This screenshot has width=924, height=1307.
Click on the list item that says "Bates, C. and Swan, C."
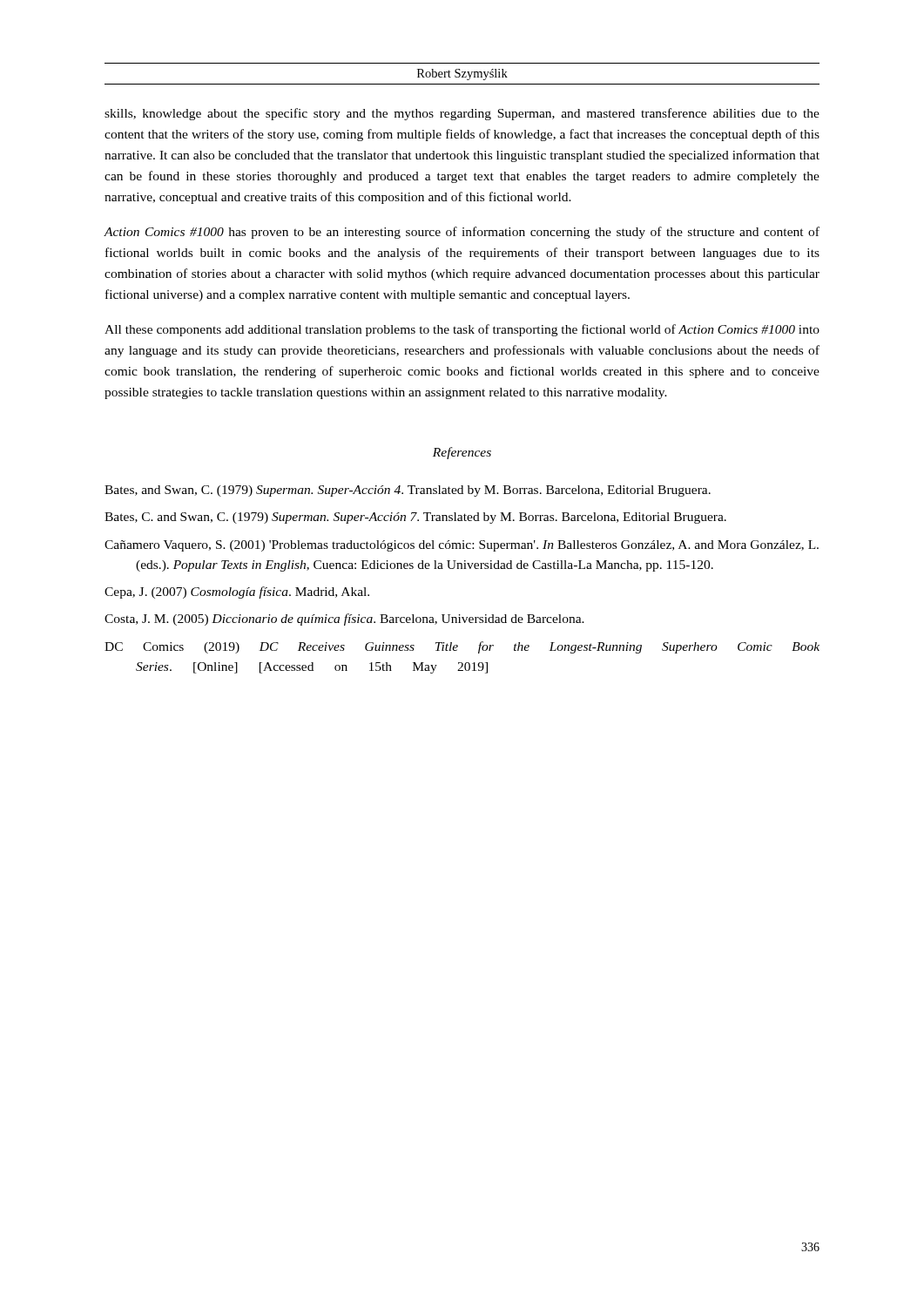(x=416, y=517)
